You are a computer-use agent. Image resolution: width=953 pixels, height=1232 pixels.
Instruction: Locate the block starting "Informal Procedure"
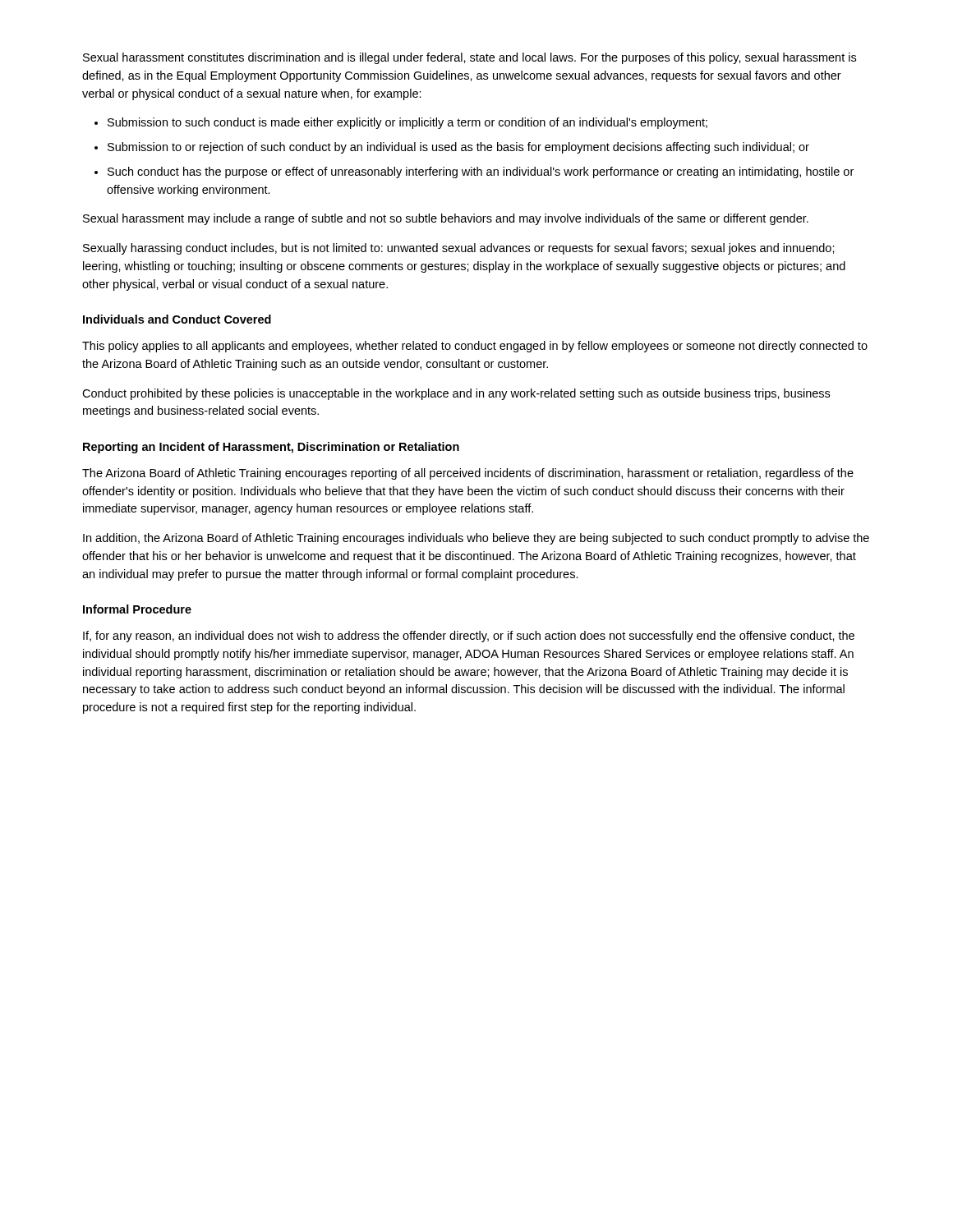pos(137,610)
